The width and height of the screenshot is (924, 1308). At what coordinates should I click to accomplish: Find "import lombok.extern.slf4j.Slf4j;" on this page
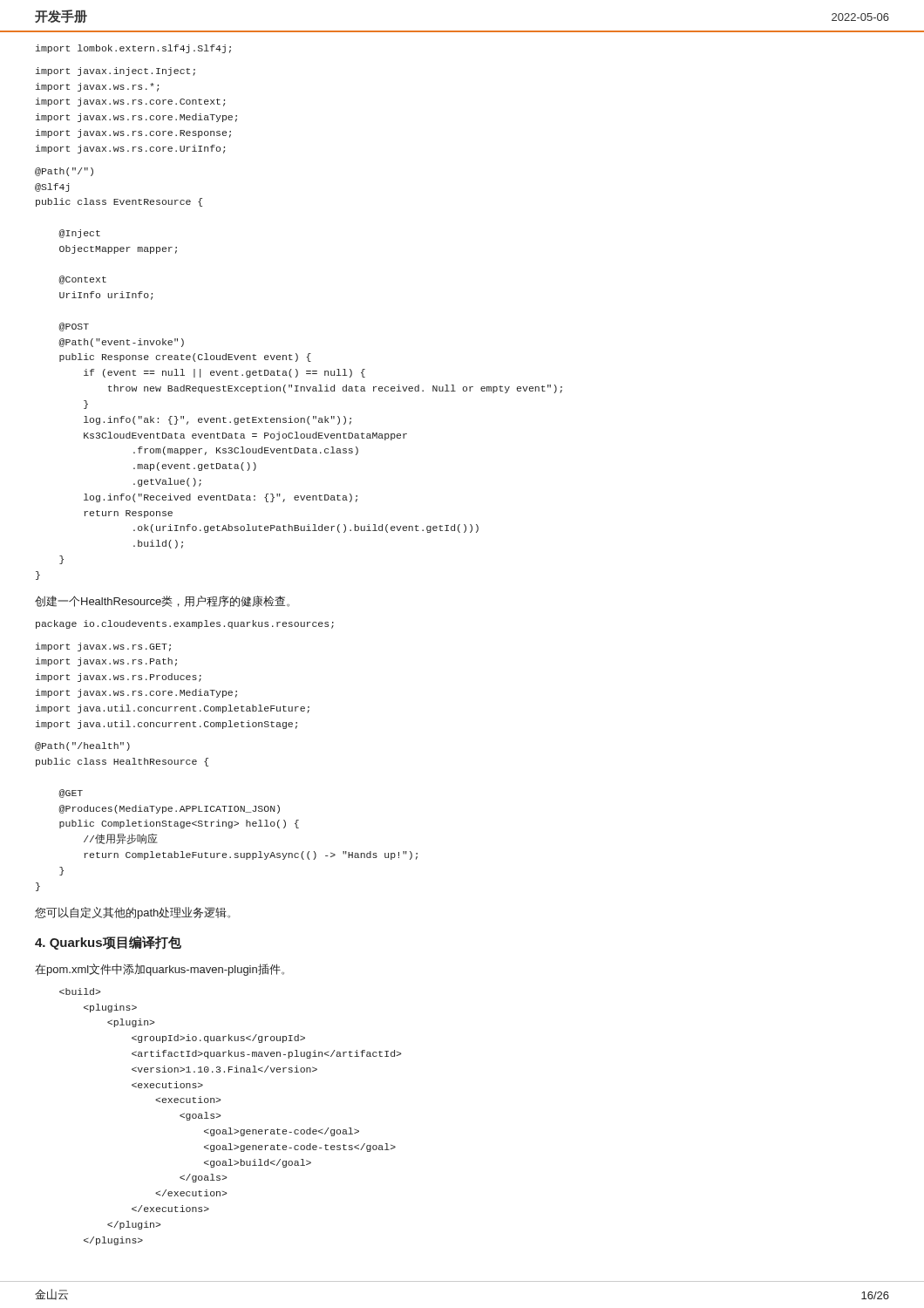pyautogui.click(x=133, y=49)
